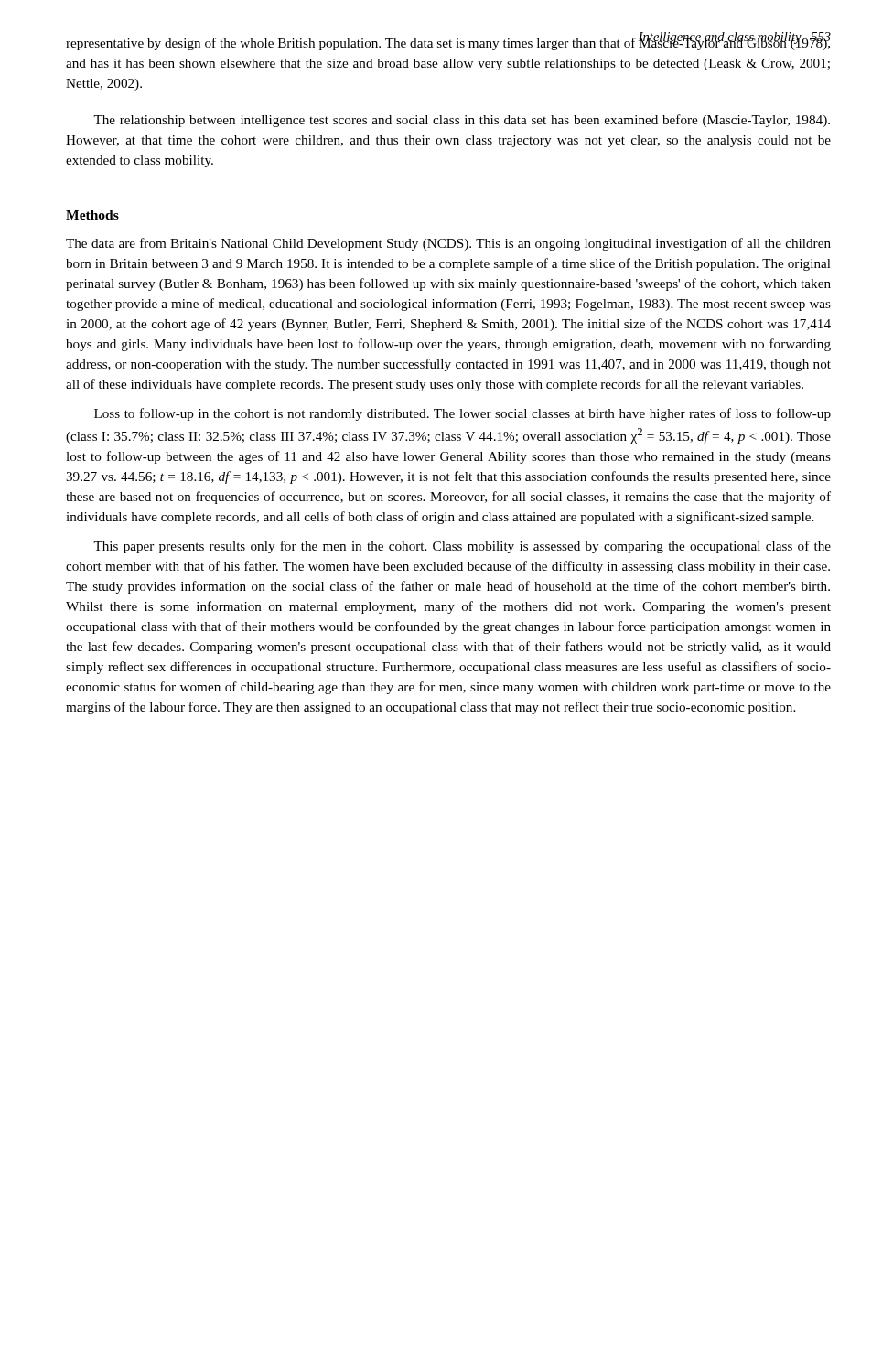Viewport: 893px width, 1372px height.
Task: Click on the text block containing "representative by design"
Action: tap(448, 63)
